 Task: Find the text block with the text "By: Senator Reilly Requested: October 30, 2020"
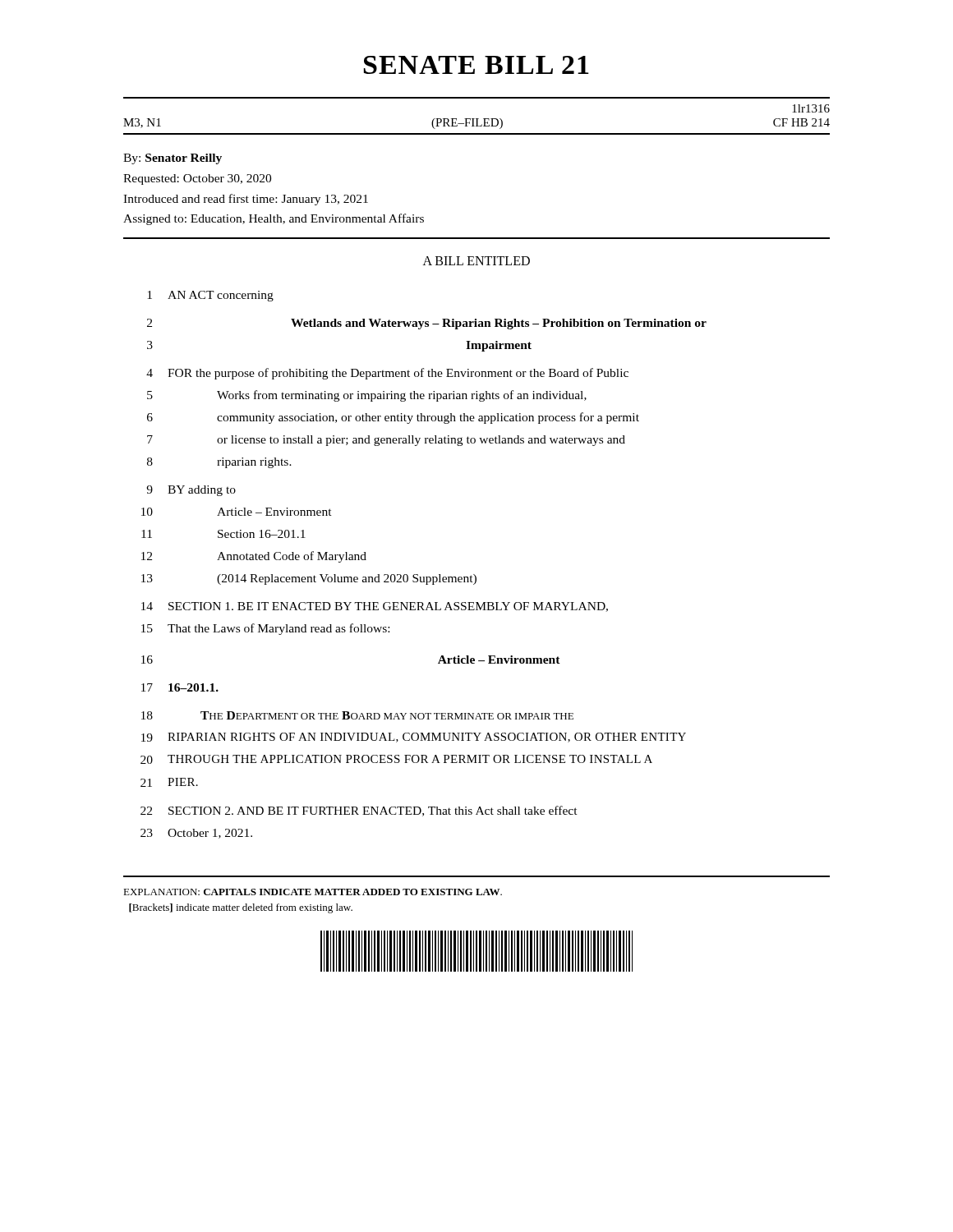pos(274,188)
